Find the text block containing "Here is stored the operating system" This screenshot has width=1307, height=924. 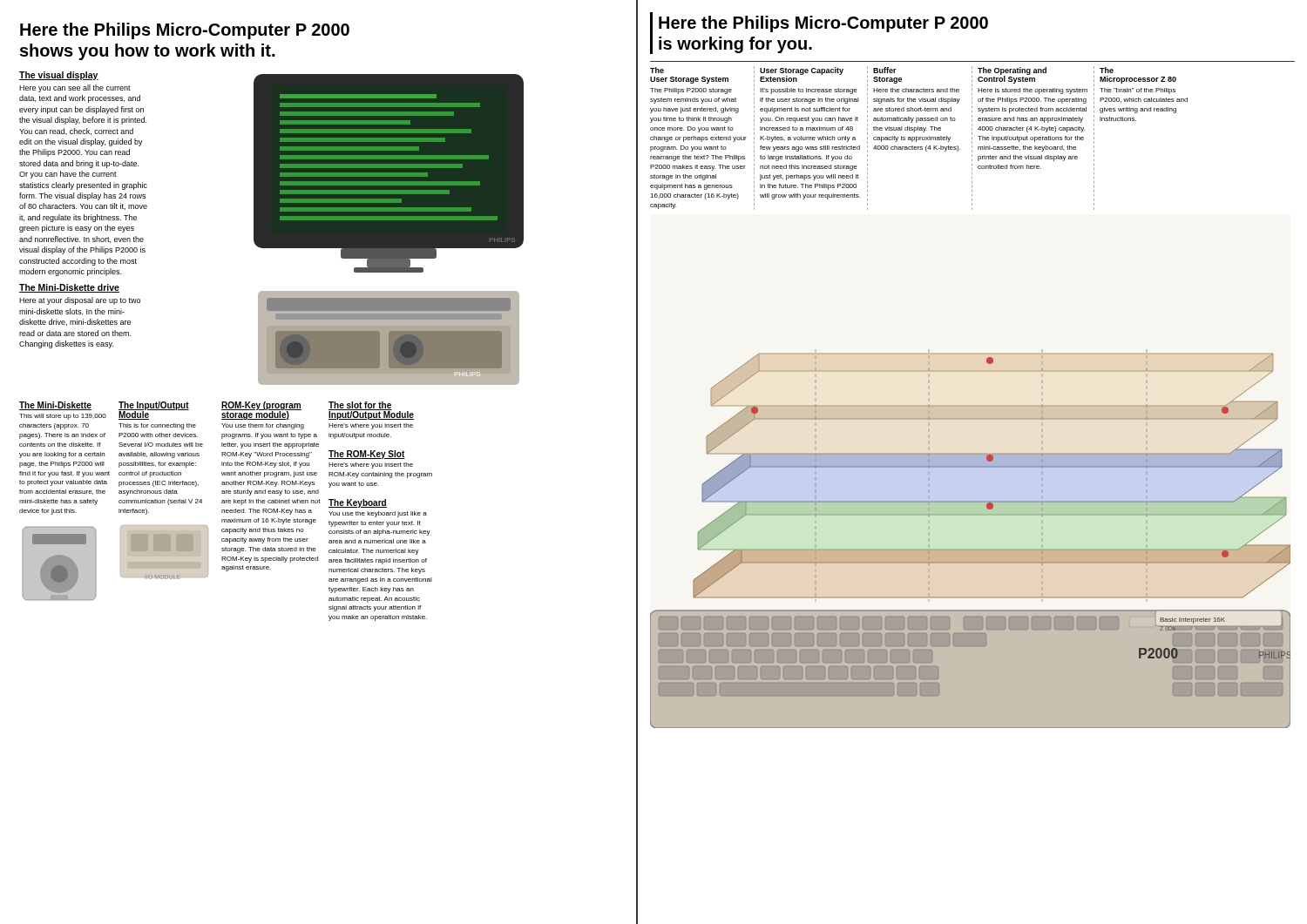[x=1033, y=129]
